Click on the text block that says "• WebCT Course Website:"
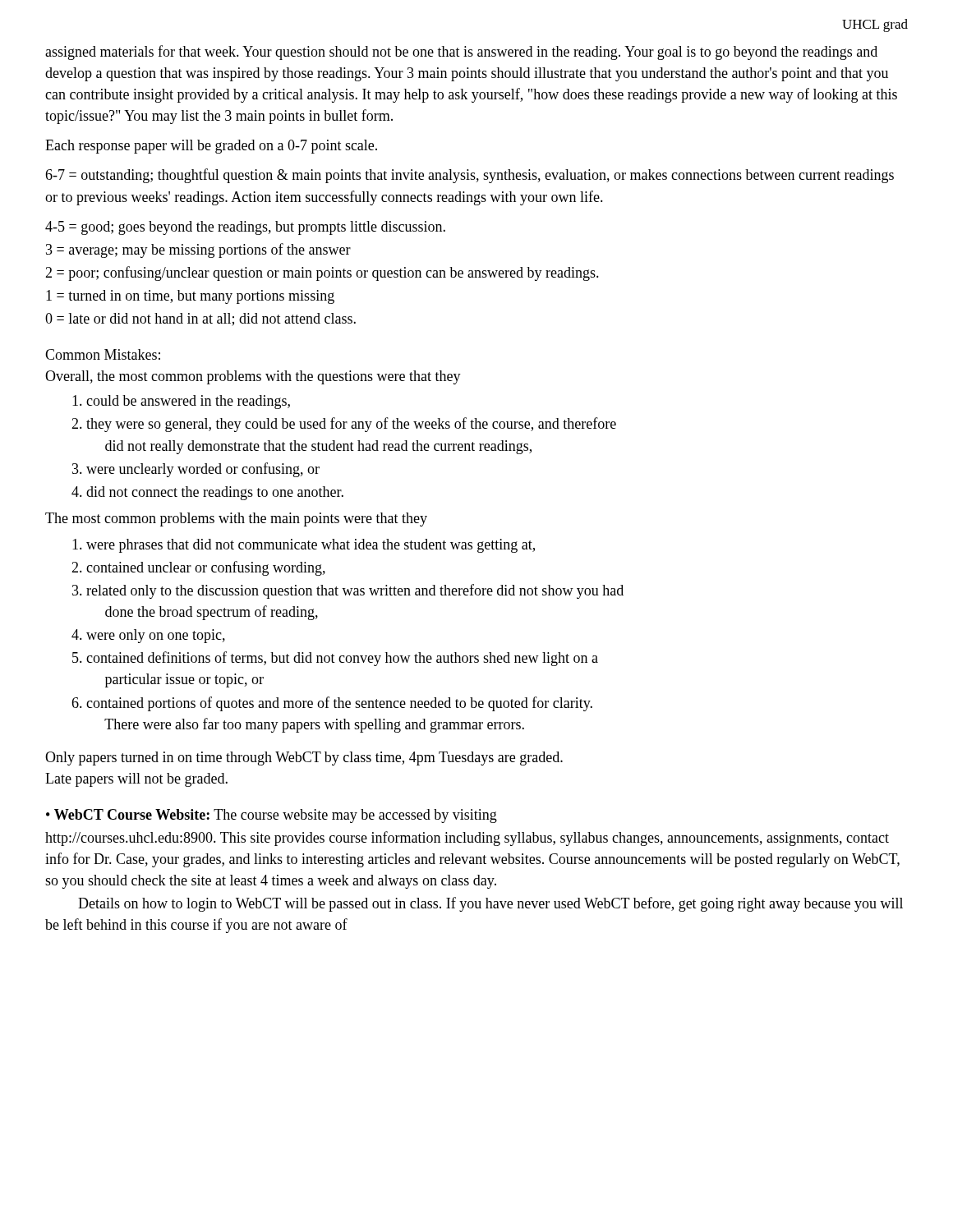The height and width of the screenshot is (1232, 953). pos(476,870)
